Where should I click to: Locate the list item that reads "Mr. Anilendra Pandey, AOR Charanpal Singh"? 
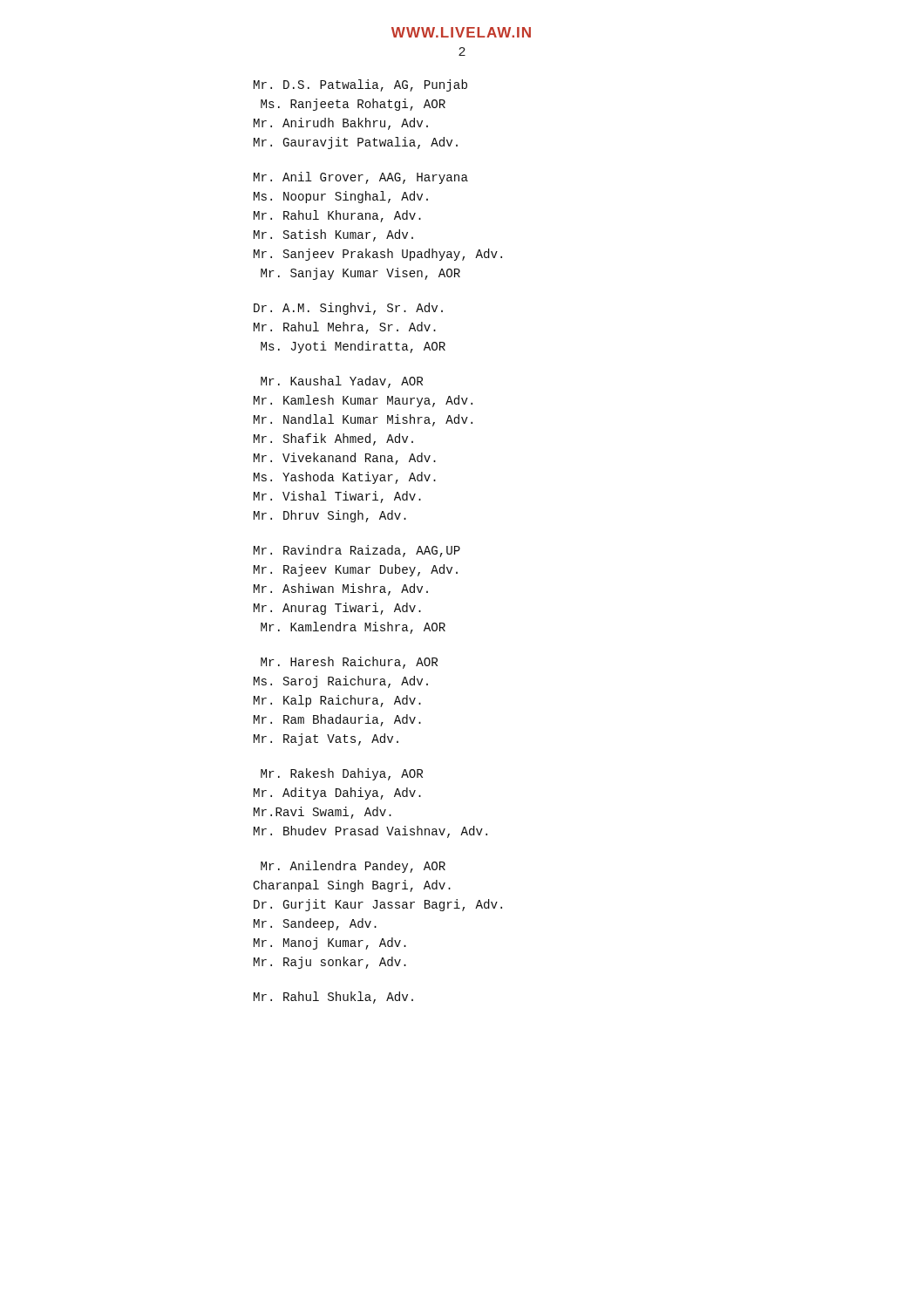353,867
